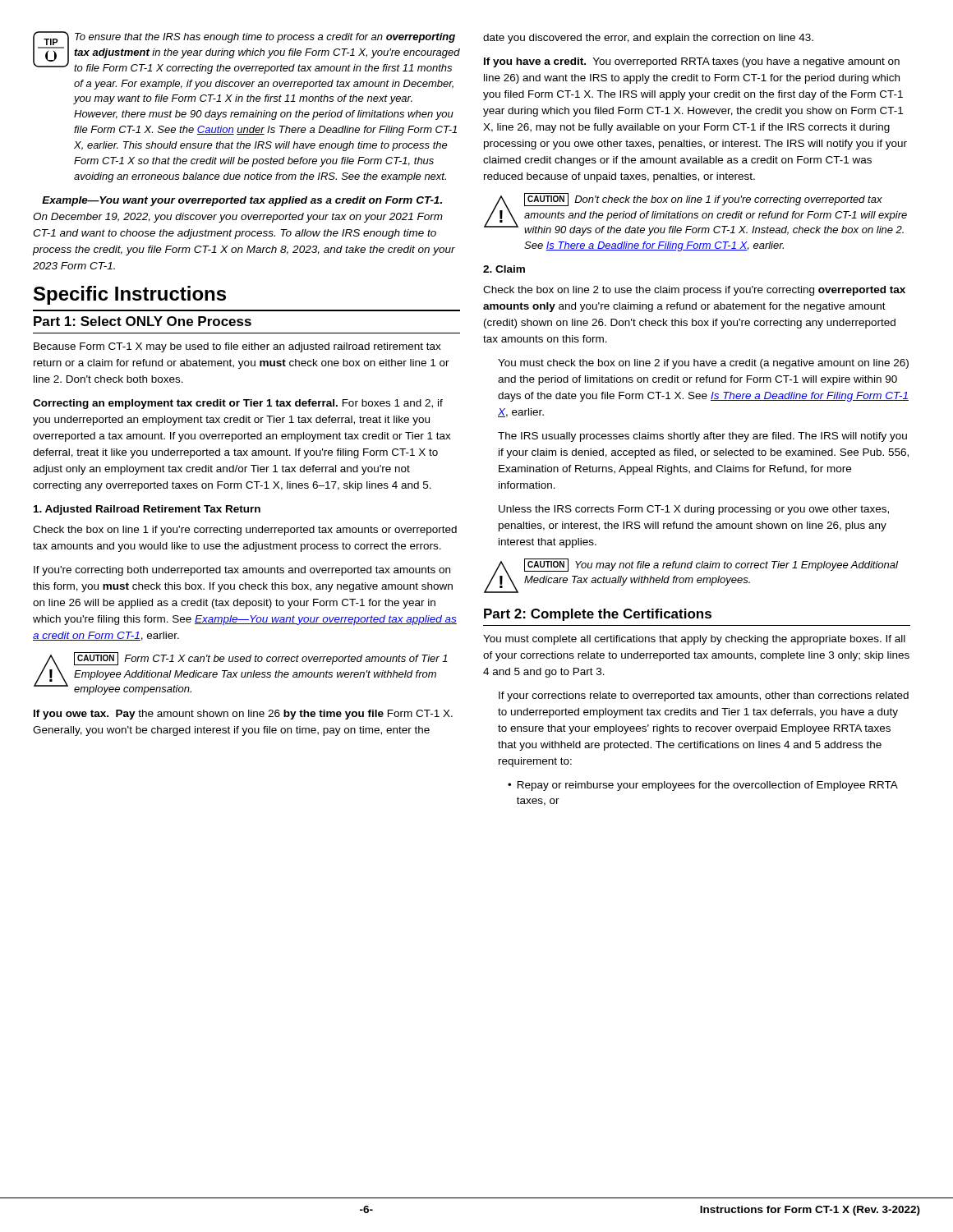This screenshot has width=953, height=1232.
Task: Locate the block starting "The IRS usually processes"
Action: point(704,461)
